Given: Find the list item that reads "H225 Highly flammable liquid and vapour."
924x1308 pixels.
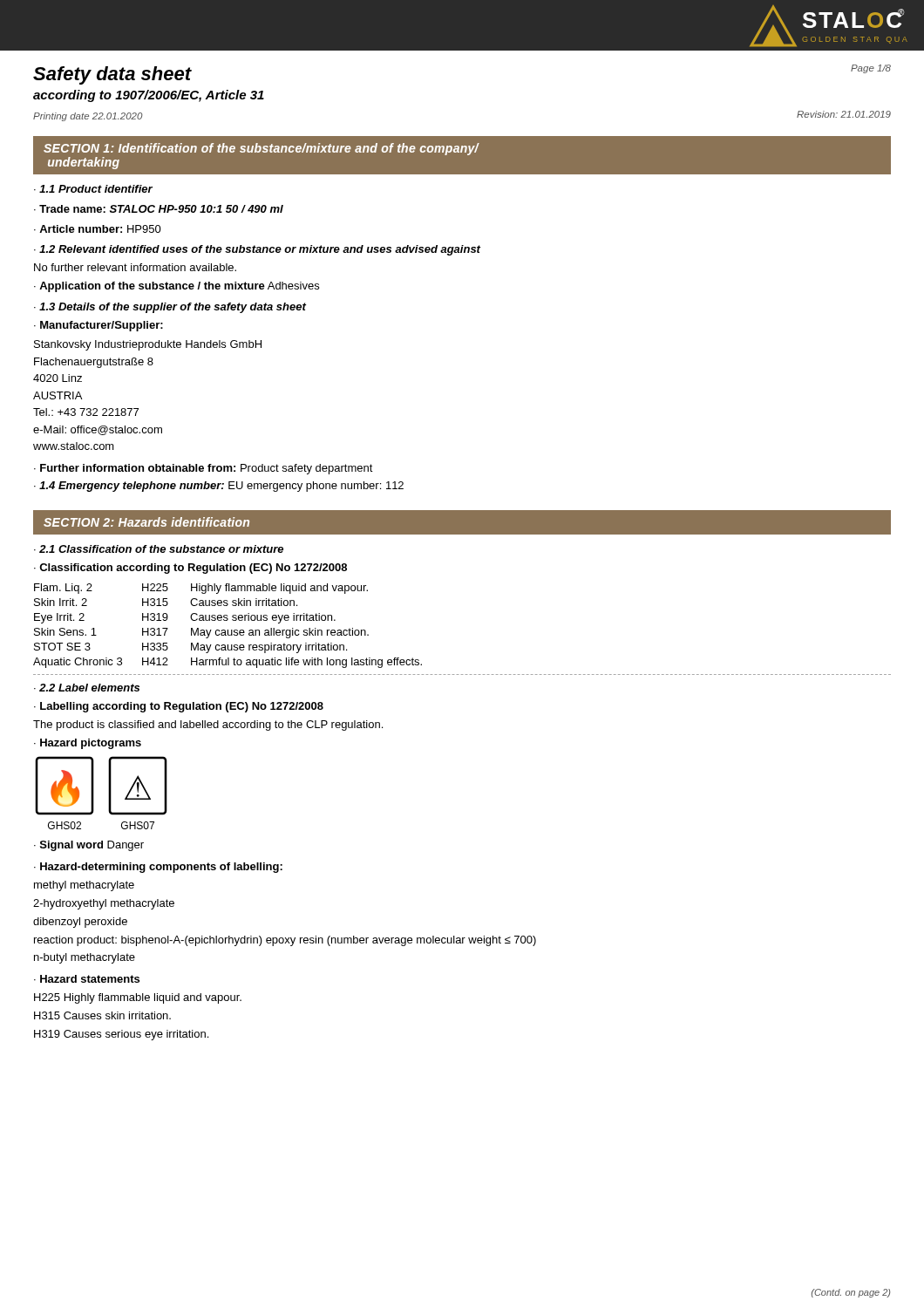Looking at the screenshot, I should coord(138,997).
